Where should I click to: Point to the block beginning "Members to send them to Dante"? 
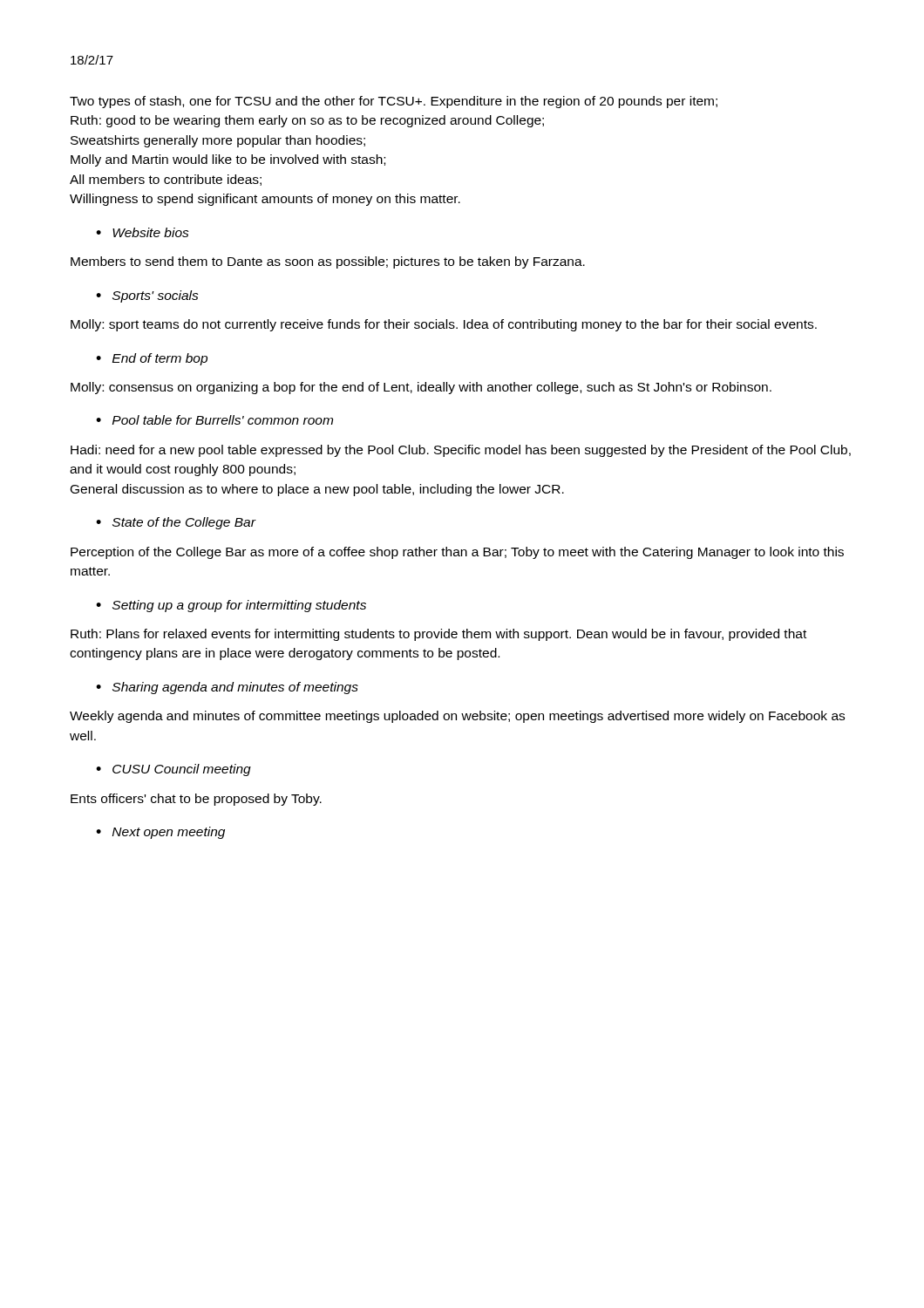(328, 261)
